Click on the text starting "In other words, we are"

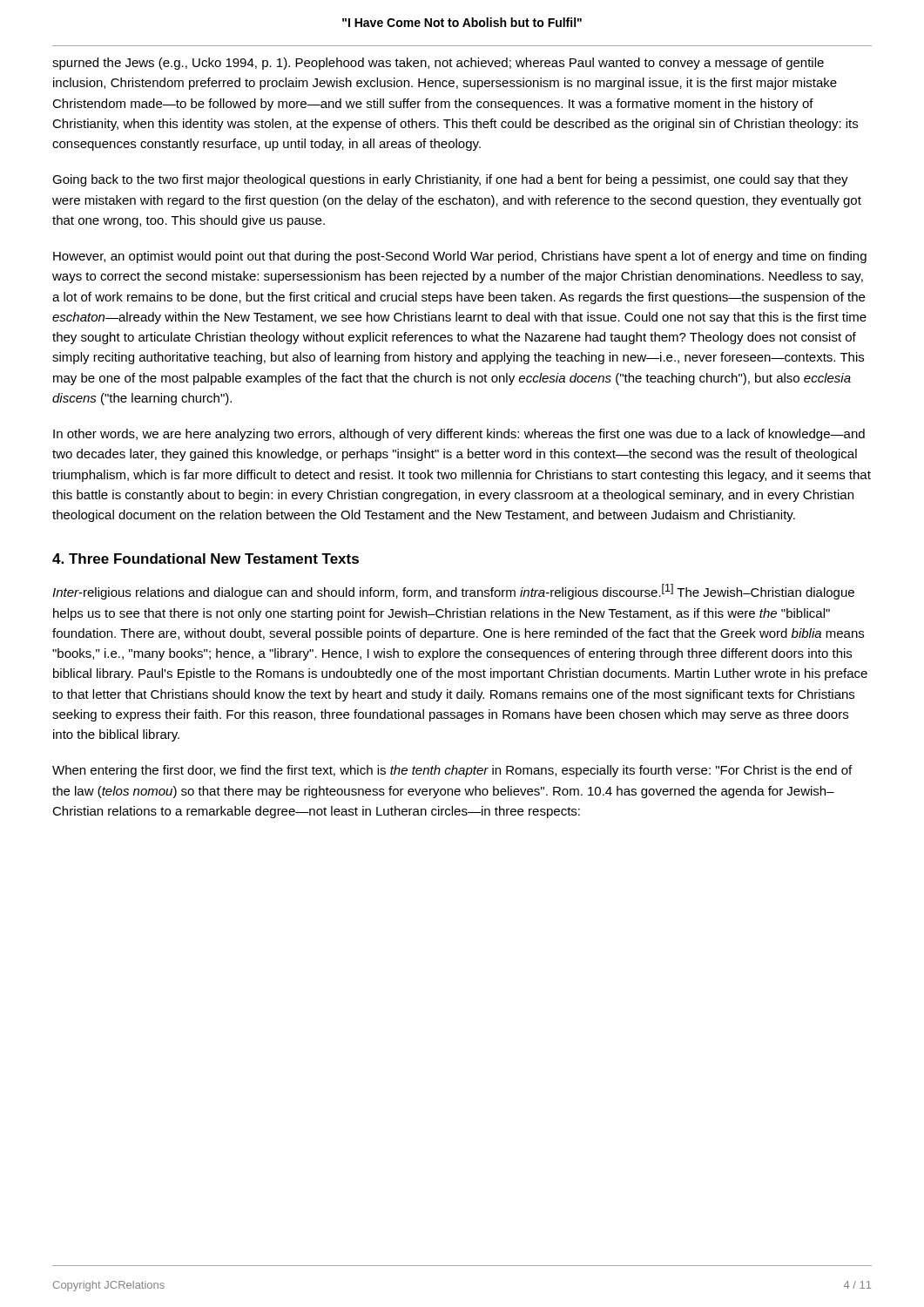[x=462, y=474]
